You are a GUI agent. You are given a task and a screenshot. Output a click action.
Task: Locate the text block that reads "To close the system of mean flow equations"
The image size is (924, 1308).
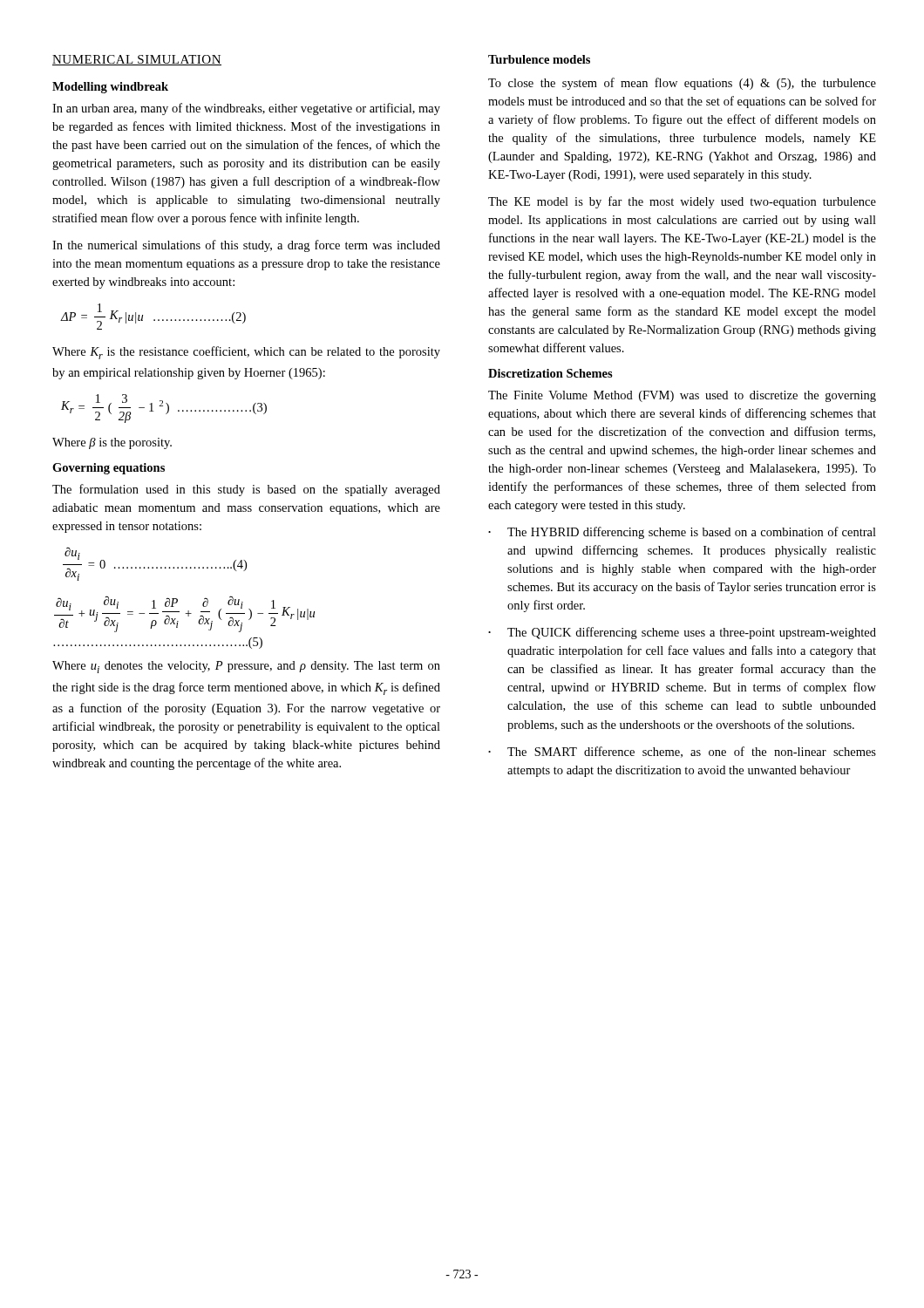tap(682, 129)
